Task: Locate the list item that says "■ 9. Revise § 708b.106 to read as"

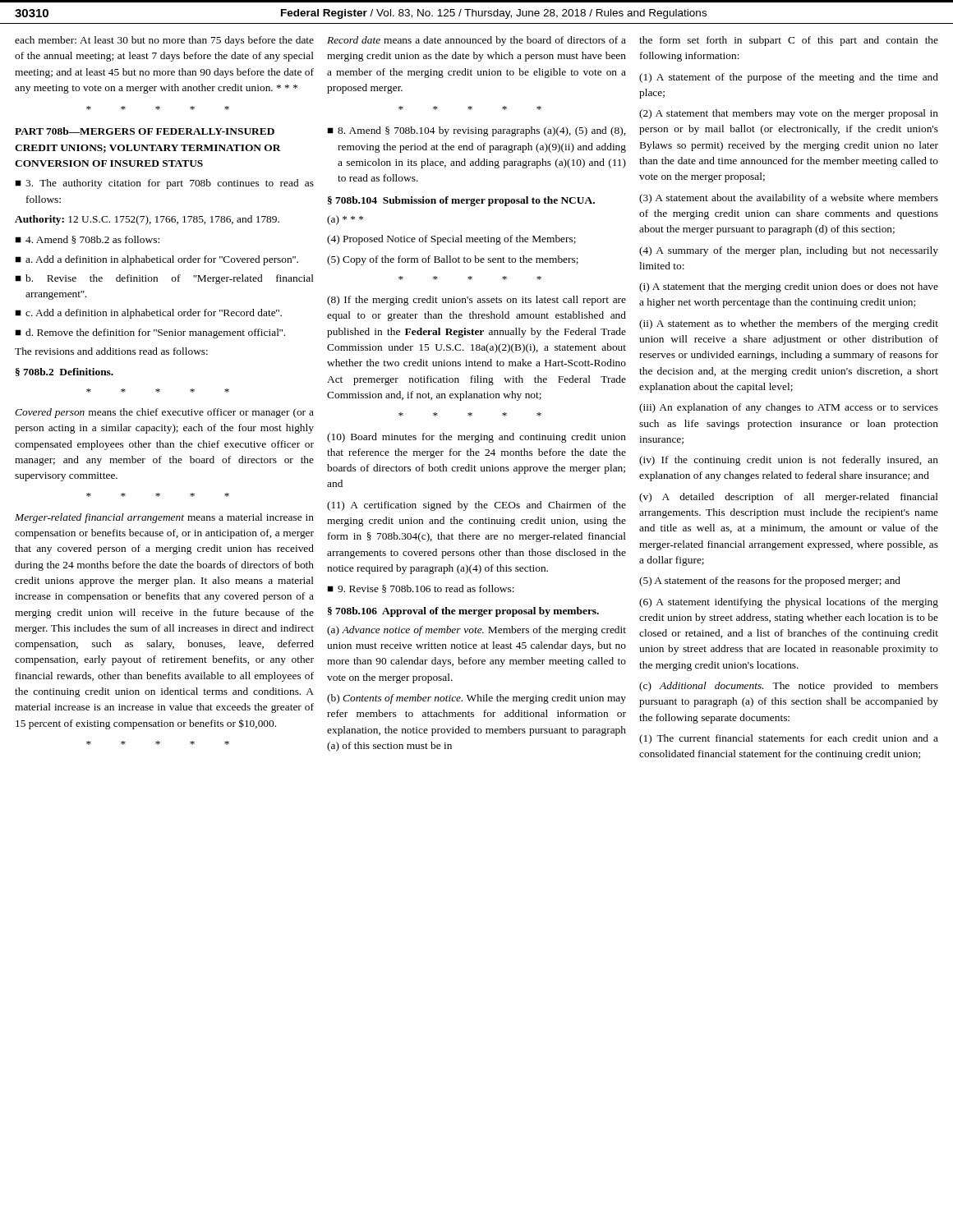Action: pyautogui.click(x=421, y=589)
